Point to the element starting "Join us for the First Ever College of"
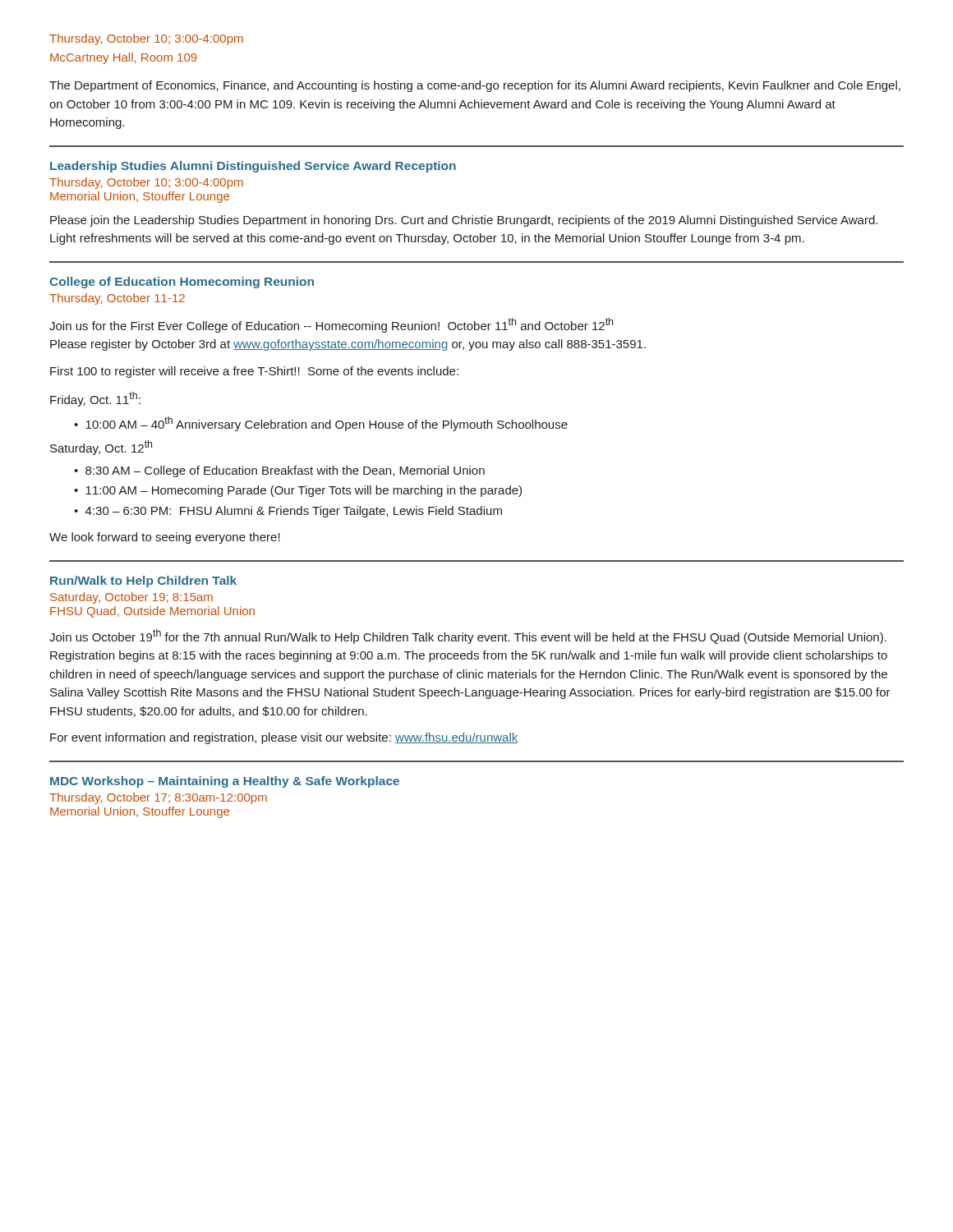The height and width of the screenshot is (1232, 953). (x=476, y=334)
